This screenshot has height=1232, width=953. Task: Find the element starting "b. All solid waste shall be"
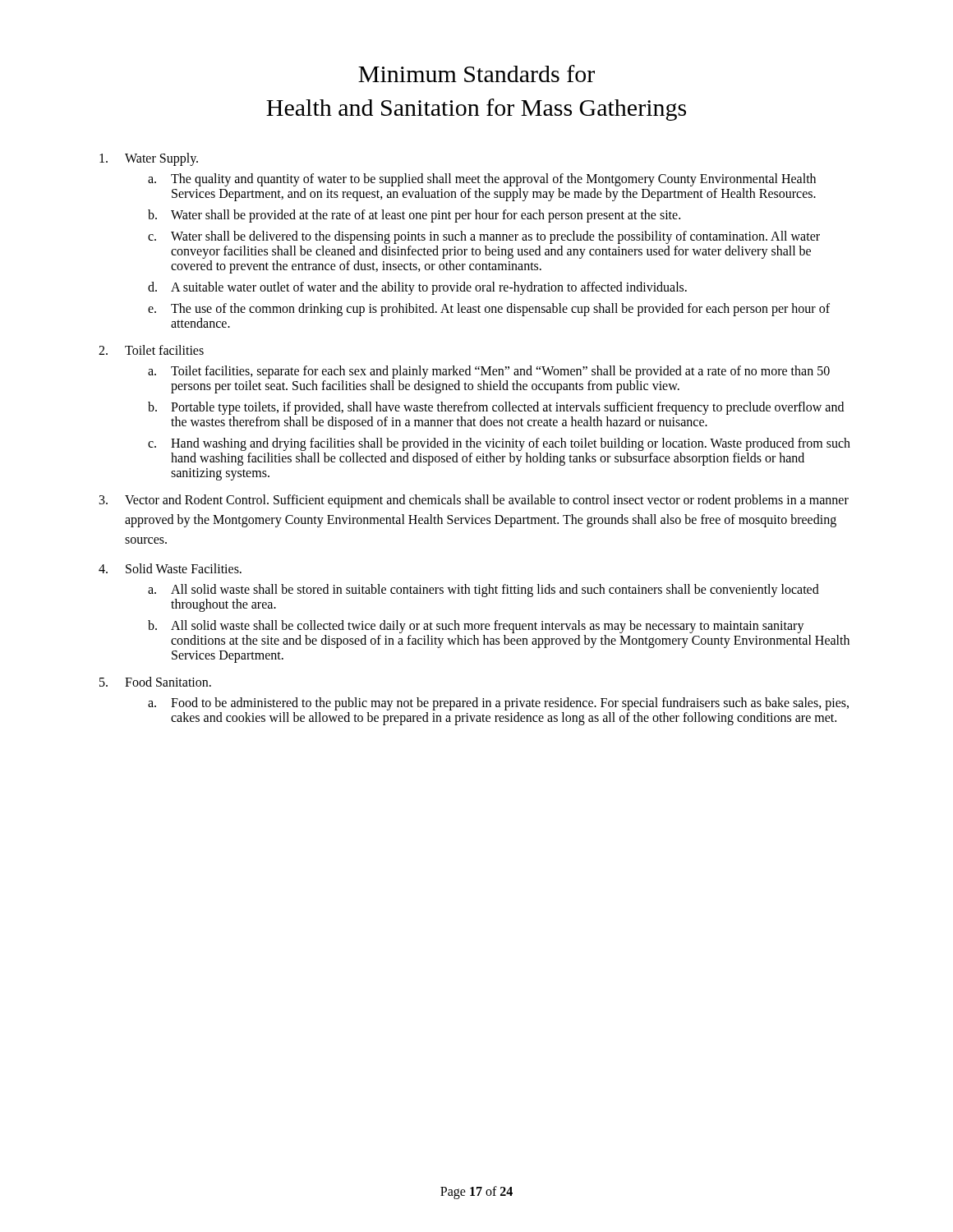tap(501, 641)
